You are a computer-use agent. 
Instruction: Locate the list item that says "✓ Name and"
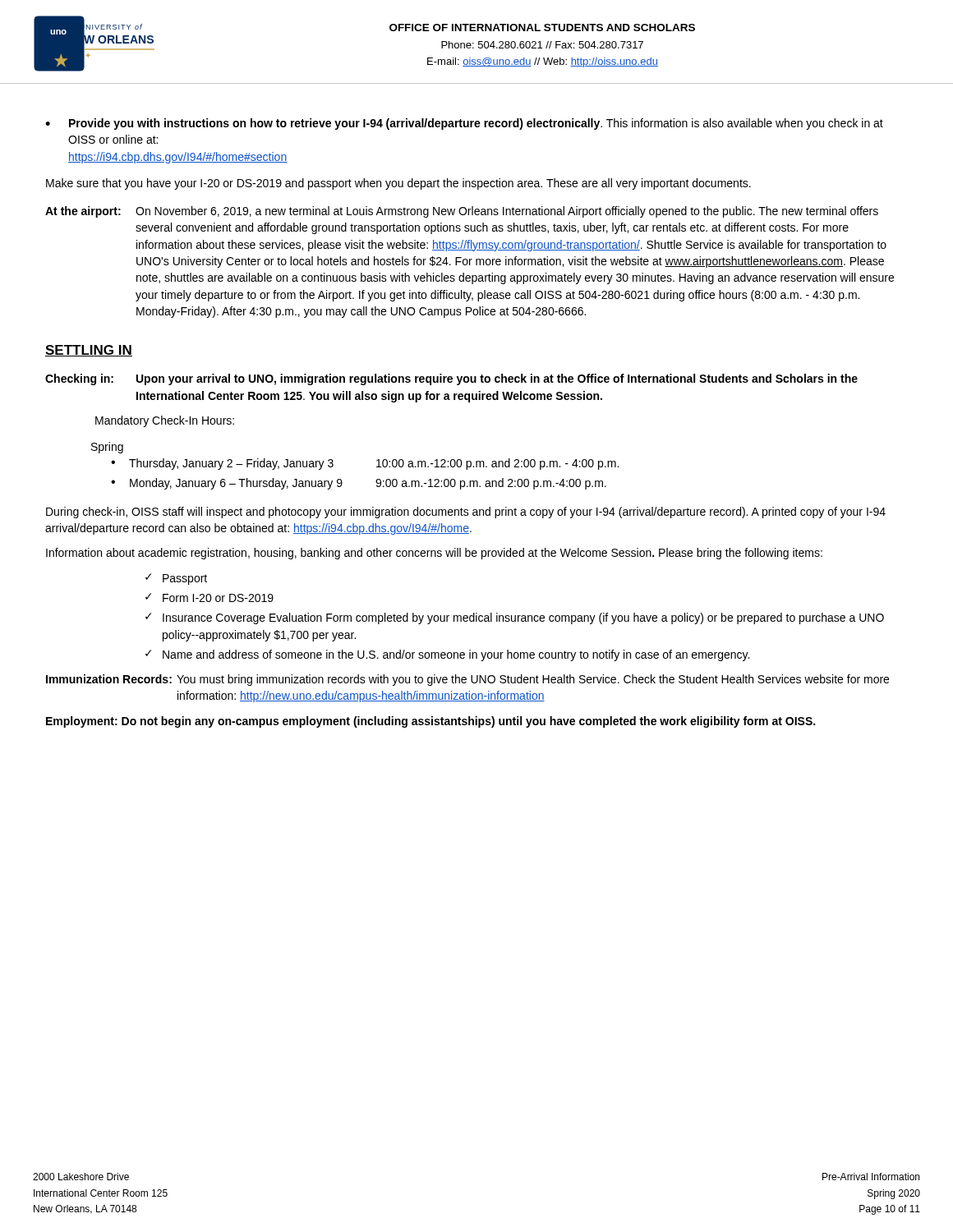(447, 655)
